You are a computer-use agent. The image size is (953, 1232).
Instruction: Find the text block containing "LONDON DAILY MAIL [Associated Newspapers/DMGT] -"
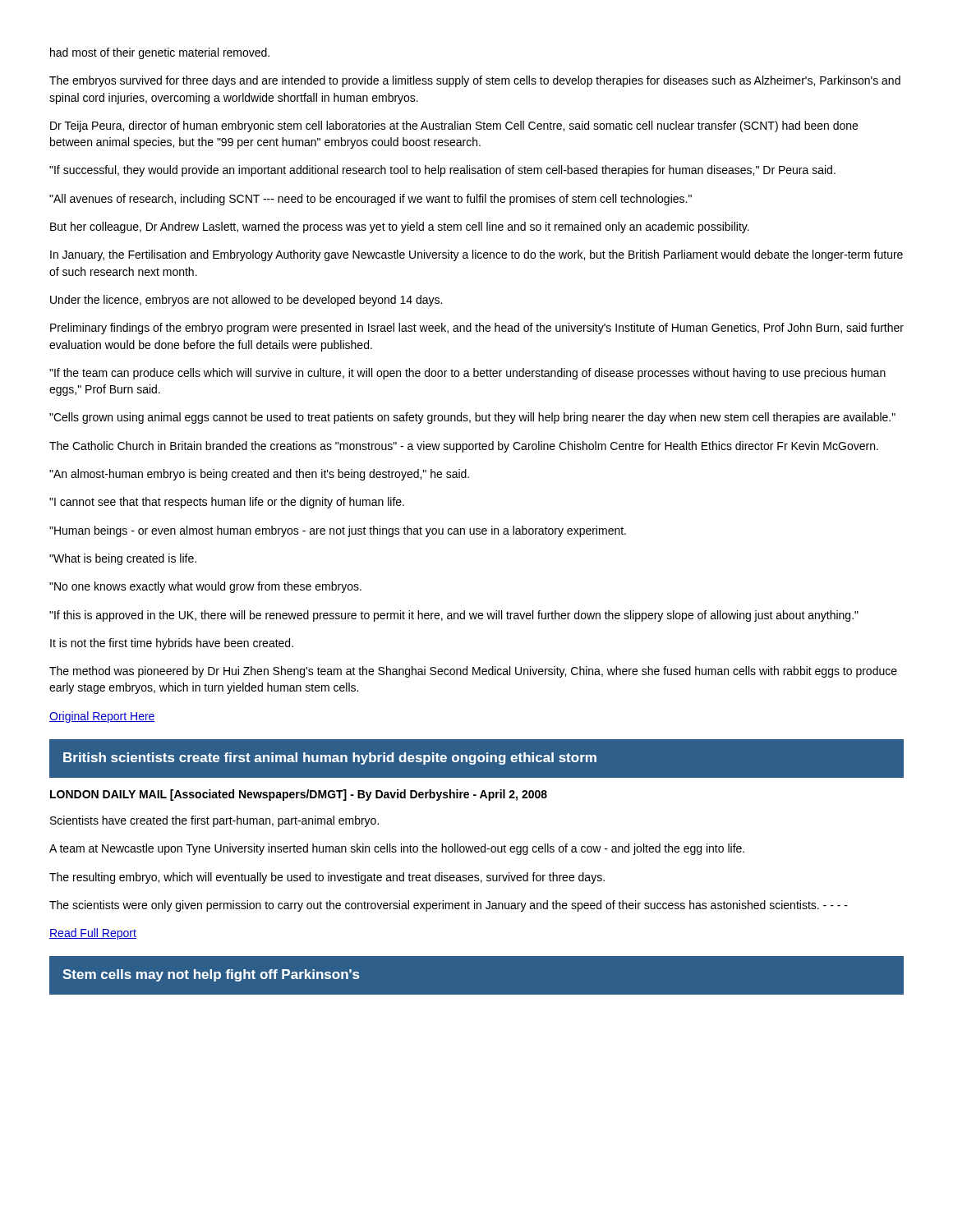point(298,794)
